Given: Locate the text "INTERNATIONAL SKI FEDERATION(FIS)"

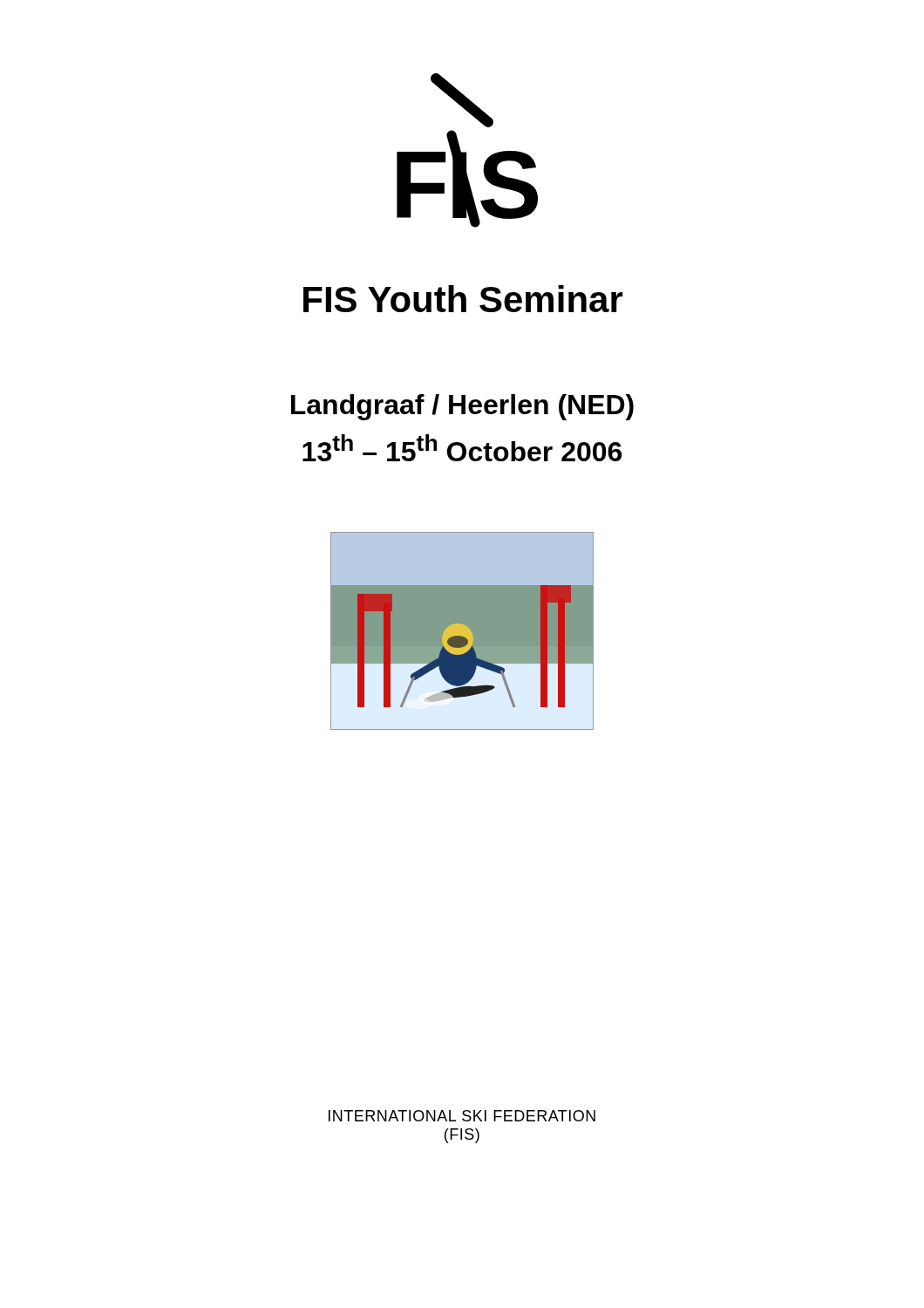Looking at the screenshot, I should (462, 1125).
